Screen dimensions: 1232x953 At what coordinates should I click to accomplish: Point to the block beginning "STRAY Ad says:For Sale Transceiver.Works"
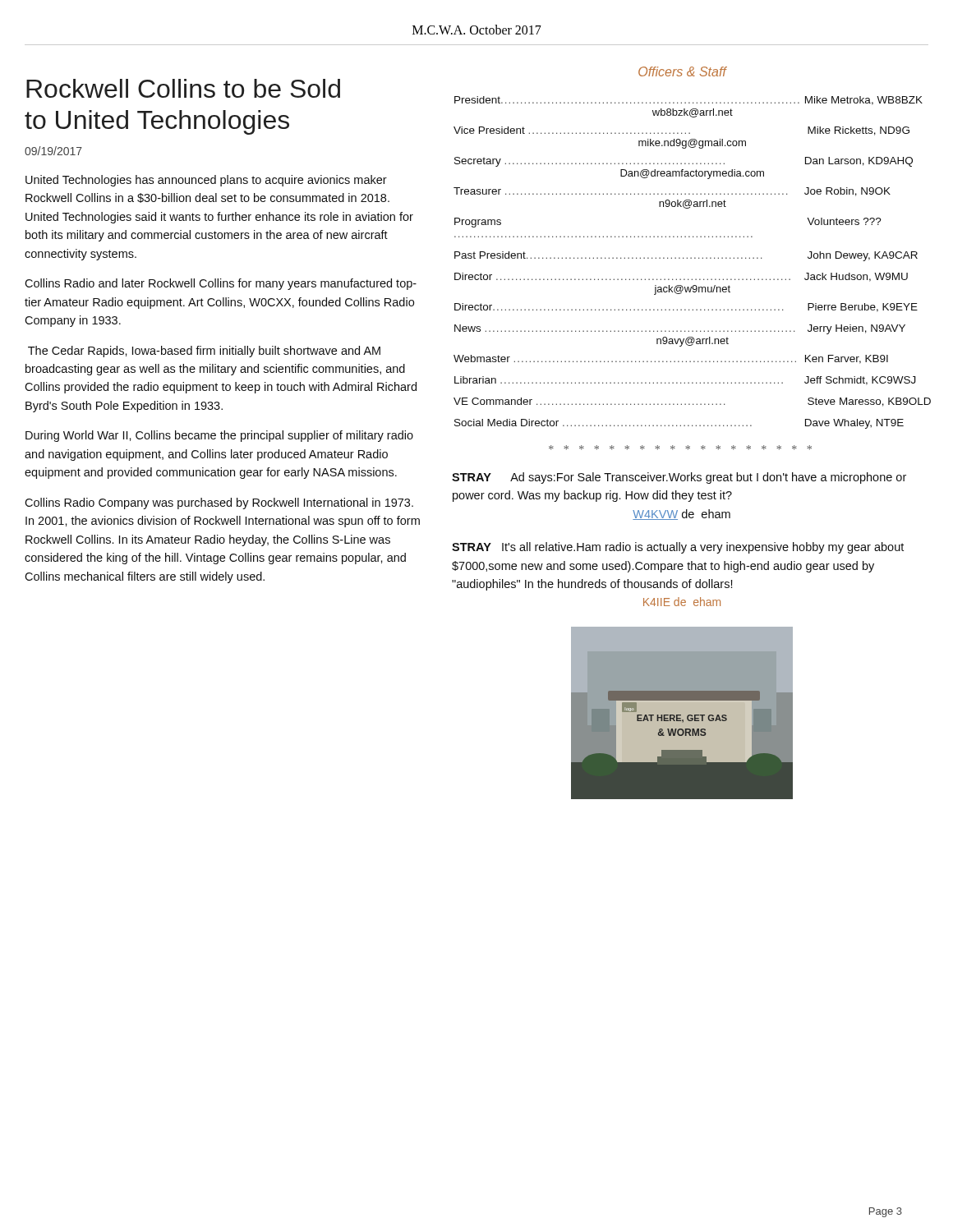point(682,496)
